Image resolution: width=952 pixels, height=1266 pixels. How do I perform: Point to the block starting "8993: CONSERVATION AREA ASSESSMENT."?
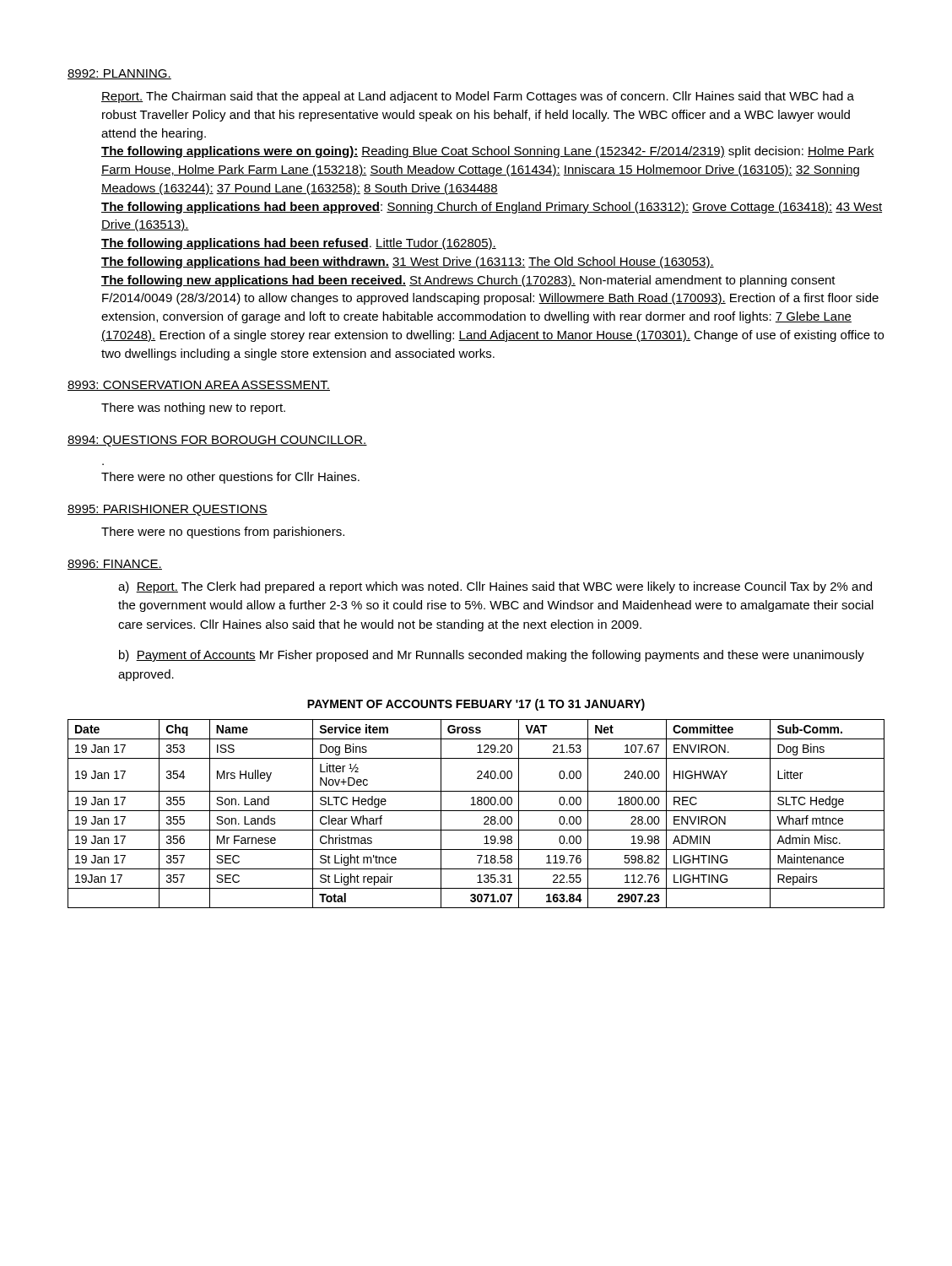point(199,385)
